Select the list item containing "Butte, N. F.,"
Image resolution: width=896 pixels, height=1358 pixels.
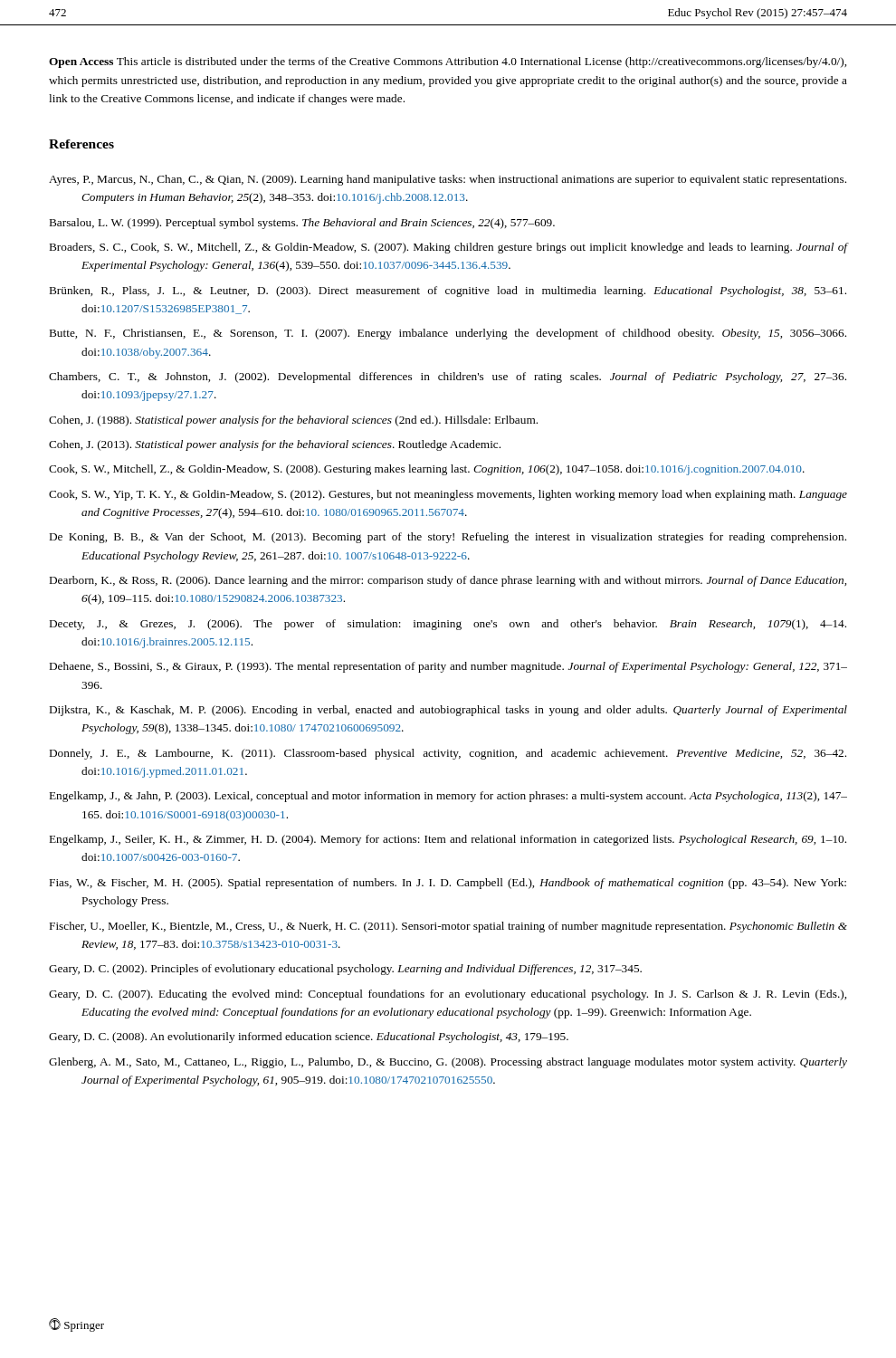[448, 342]
